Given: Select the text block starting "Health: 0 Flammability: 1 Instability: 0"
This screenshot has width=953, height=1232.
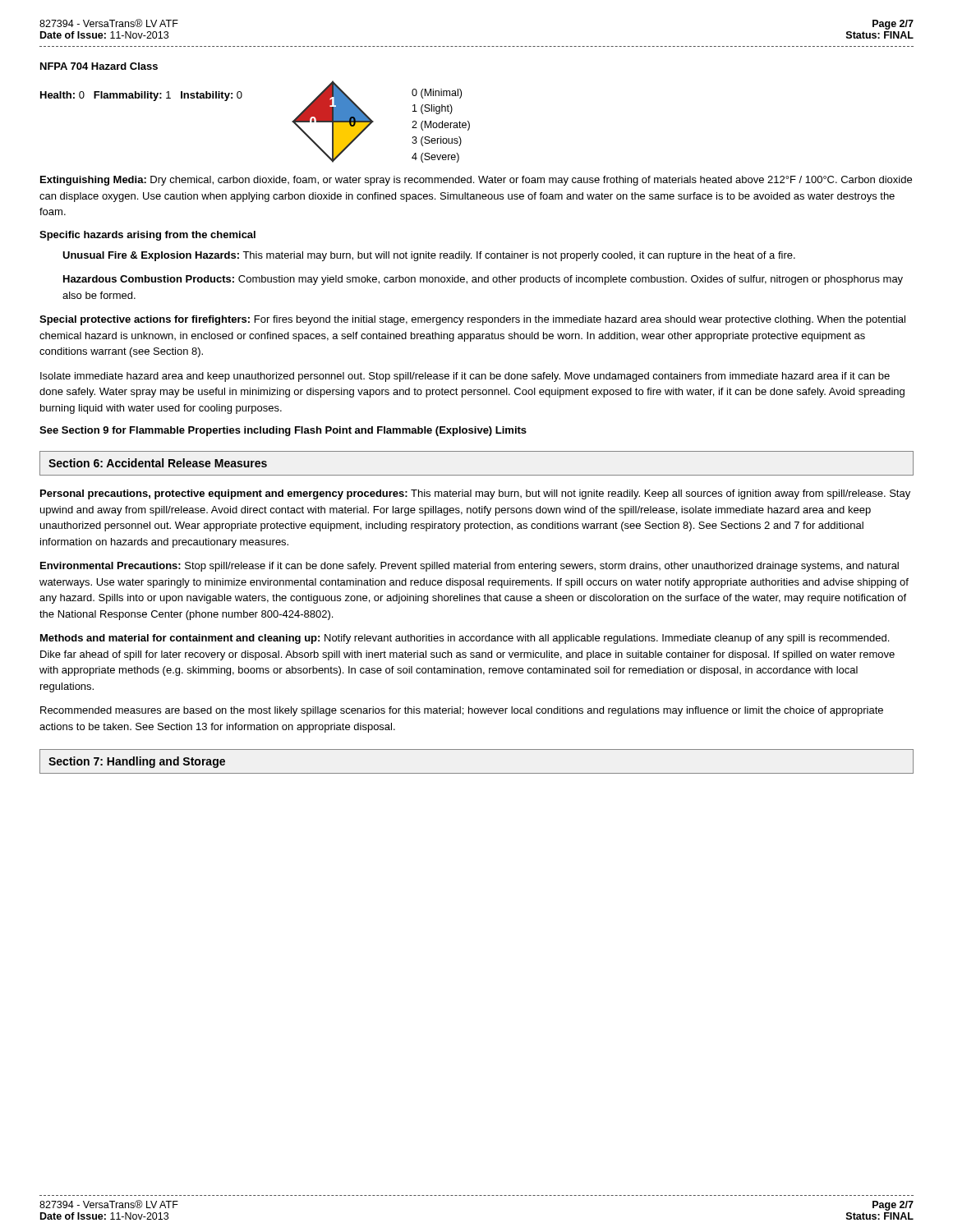Looking at the screenshot, I should [141, 95].
